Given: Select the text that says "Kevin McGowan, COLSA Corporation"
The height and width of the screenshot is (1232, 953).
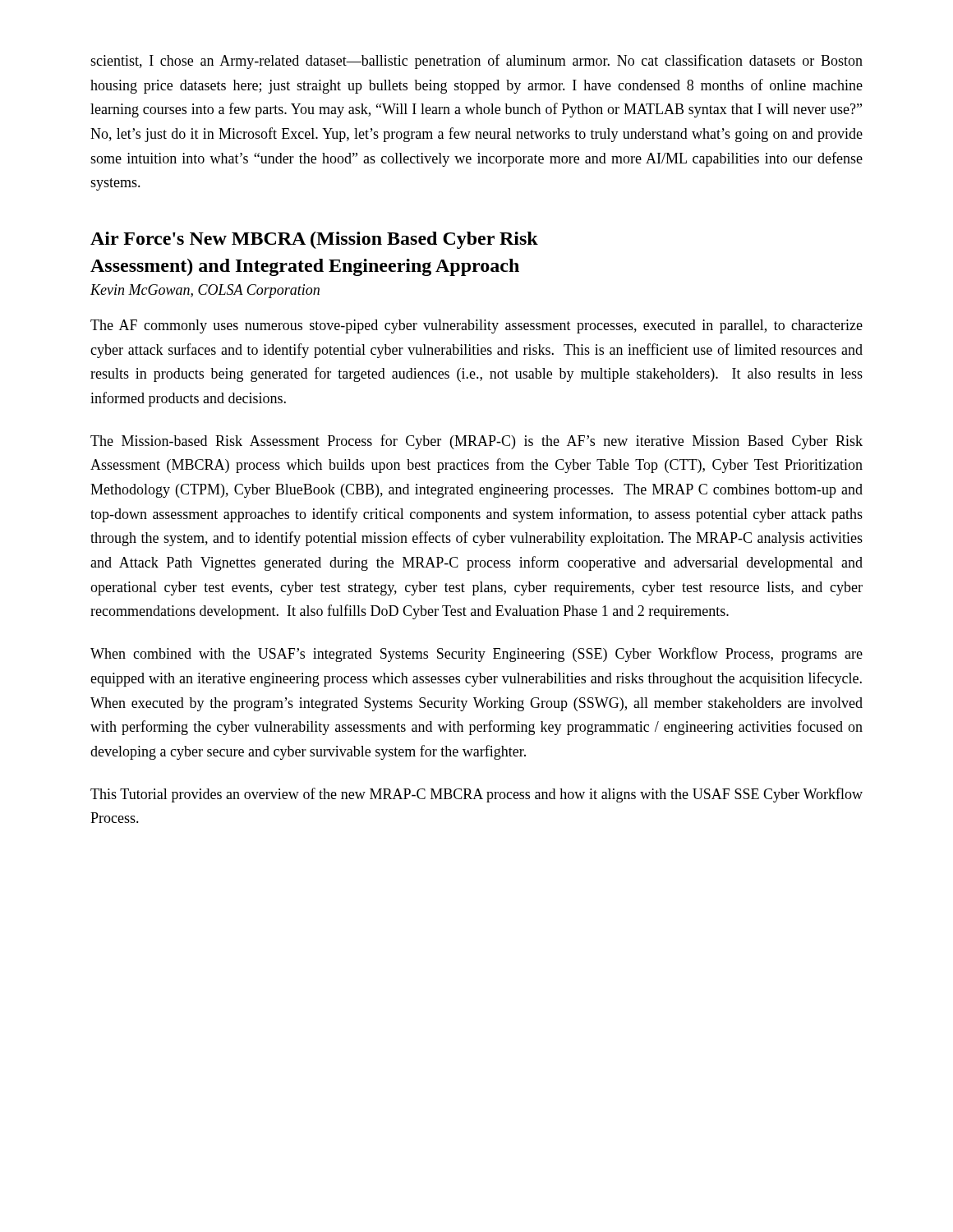Looking at the screenshot, I should (205, 290).
